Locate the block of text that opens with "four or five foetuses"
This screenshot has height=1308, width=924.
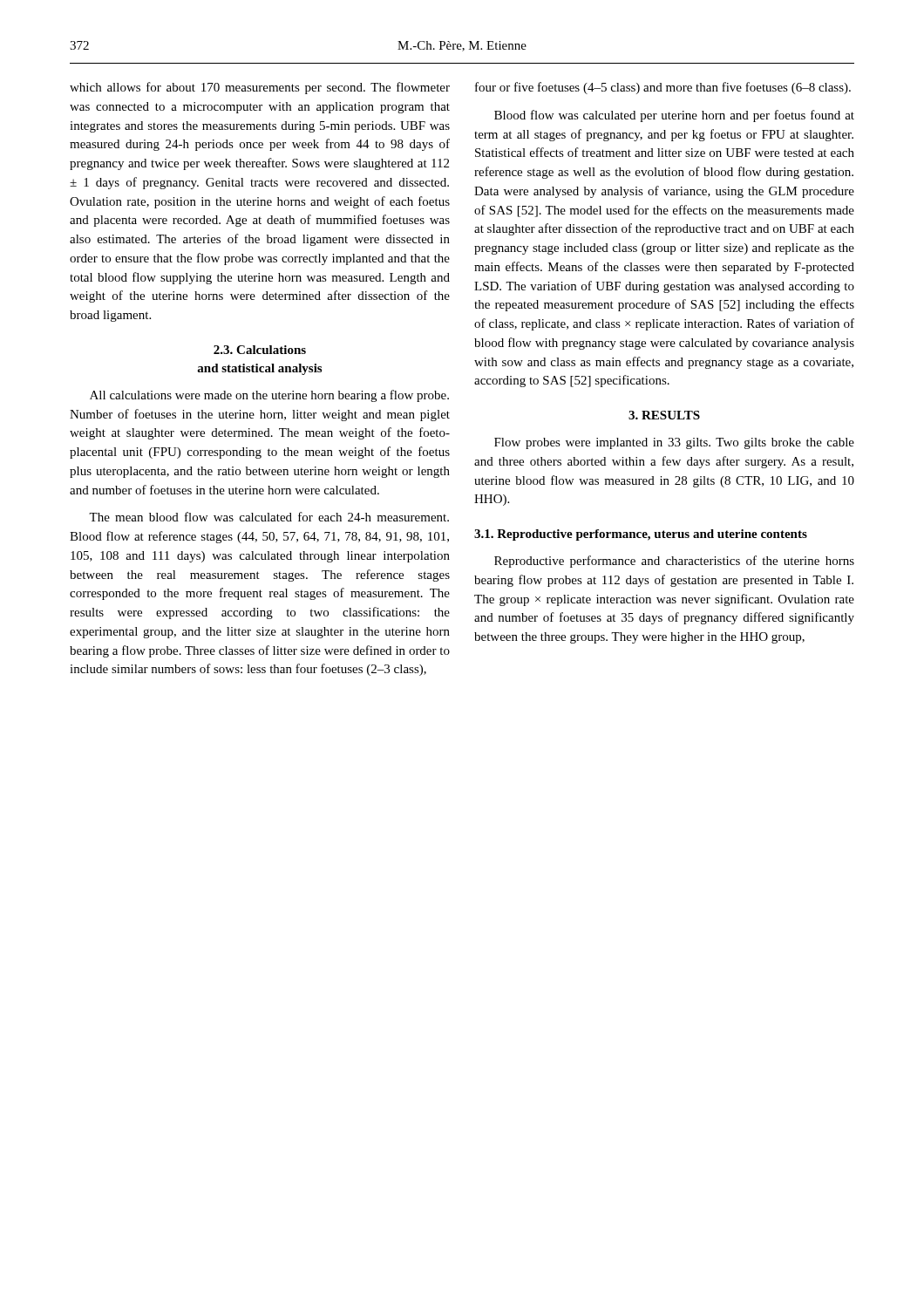pyautogui.click(x=664, y=88)
